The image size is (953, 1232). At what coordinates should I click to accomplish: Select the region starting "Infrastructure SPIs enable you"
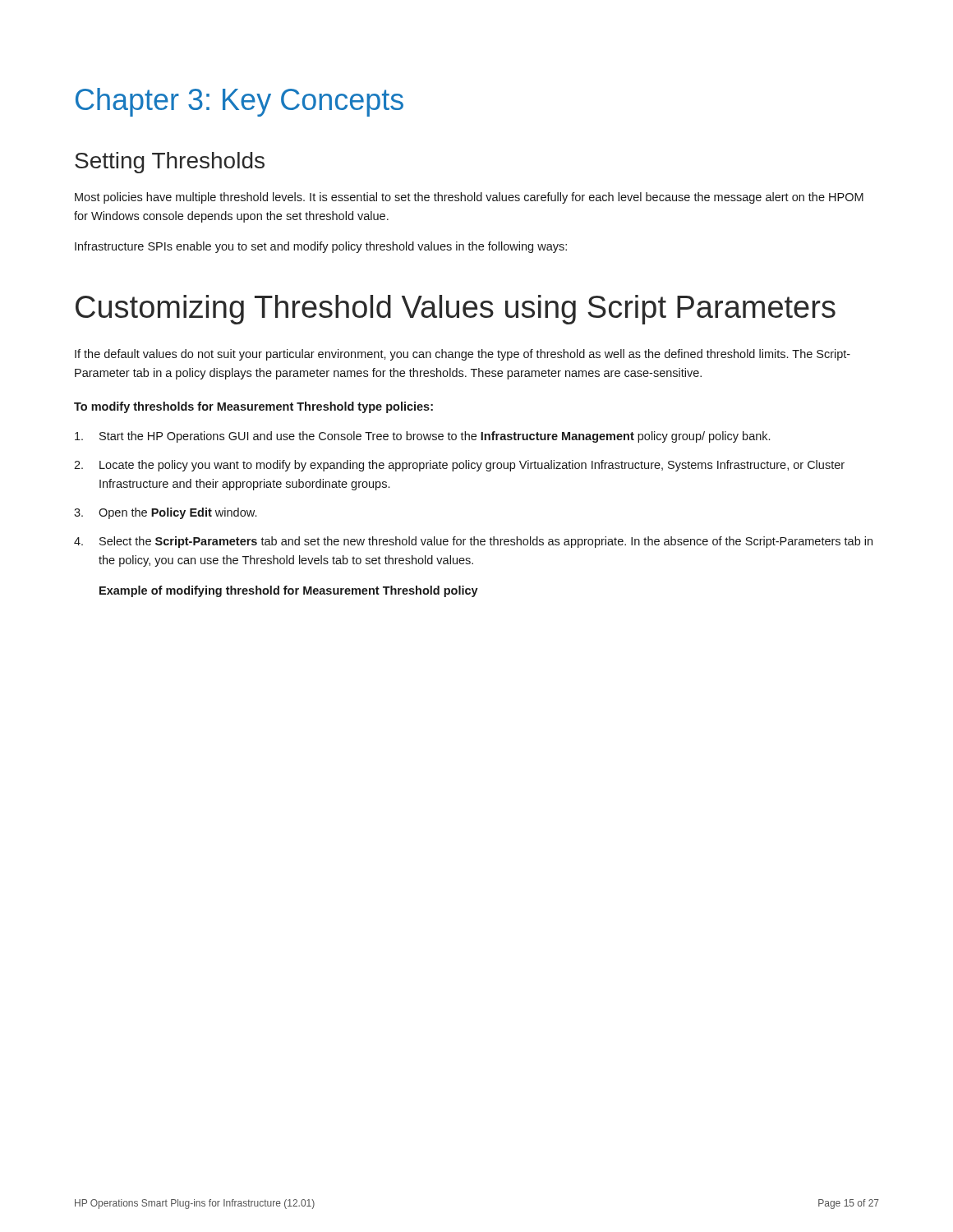pyautogui.click(x=321, y=247)
